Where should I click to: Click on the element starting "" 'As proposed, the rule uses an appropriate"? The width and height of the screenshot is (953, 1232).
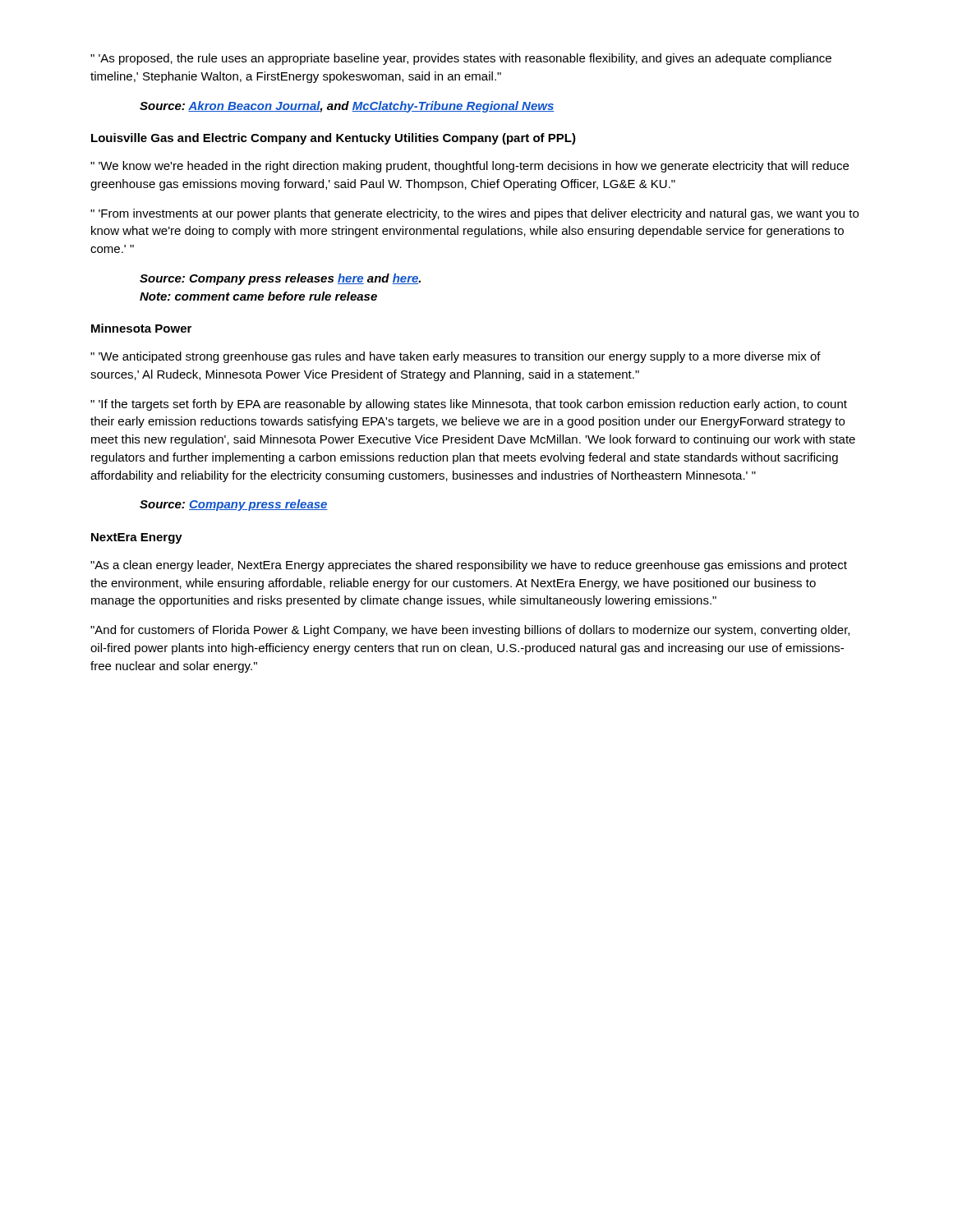click(461, 67)
